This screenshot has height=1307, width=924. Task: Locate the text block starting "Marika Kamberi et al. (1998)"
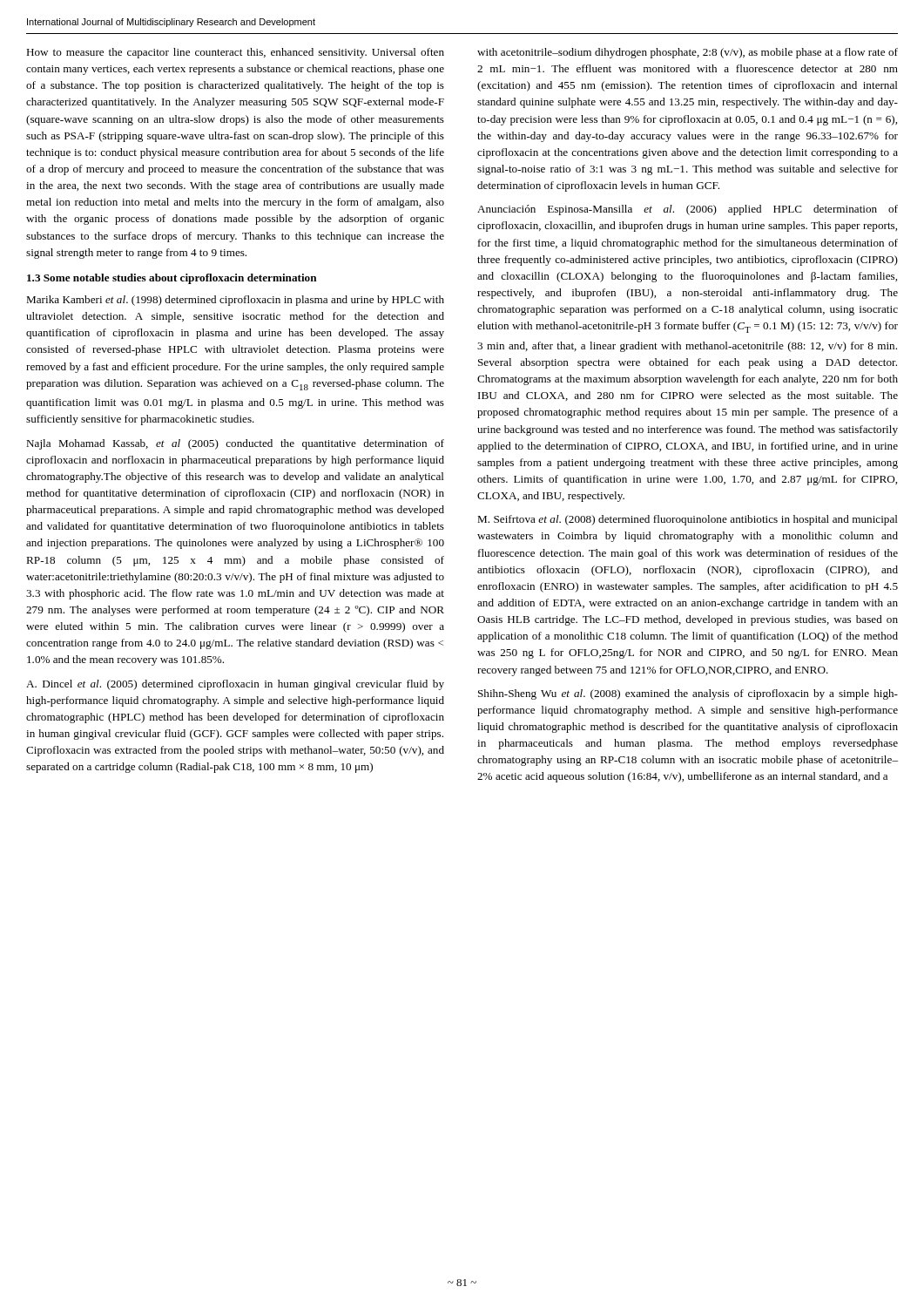tap(235, 359)
